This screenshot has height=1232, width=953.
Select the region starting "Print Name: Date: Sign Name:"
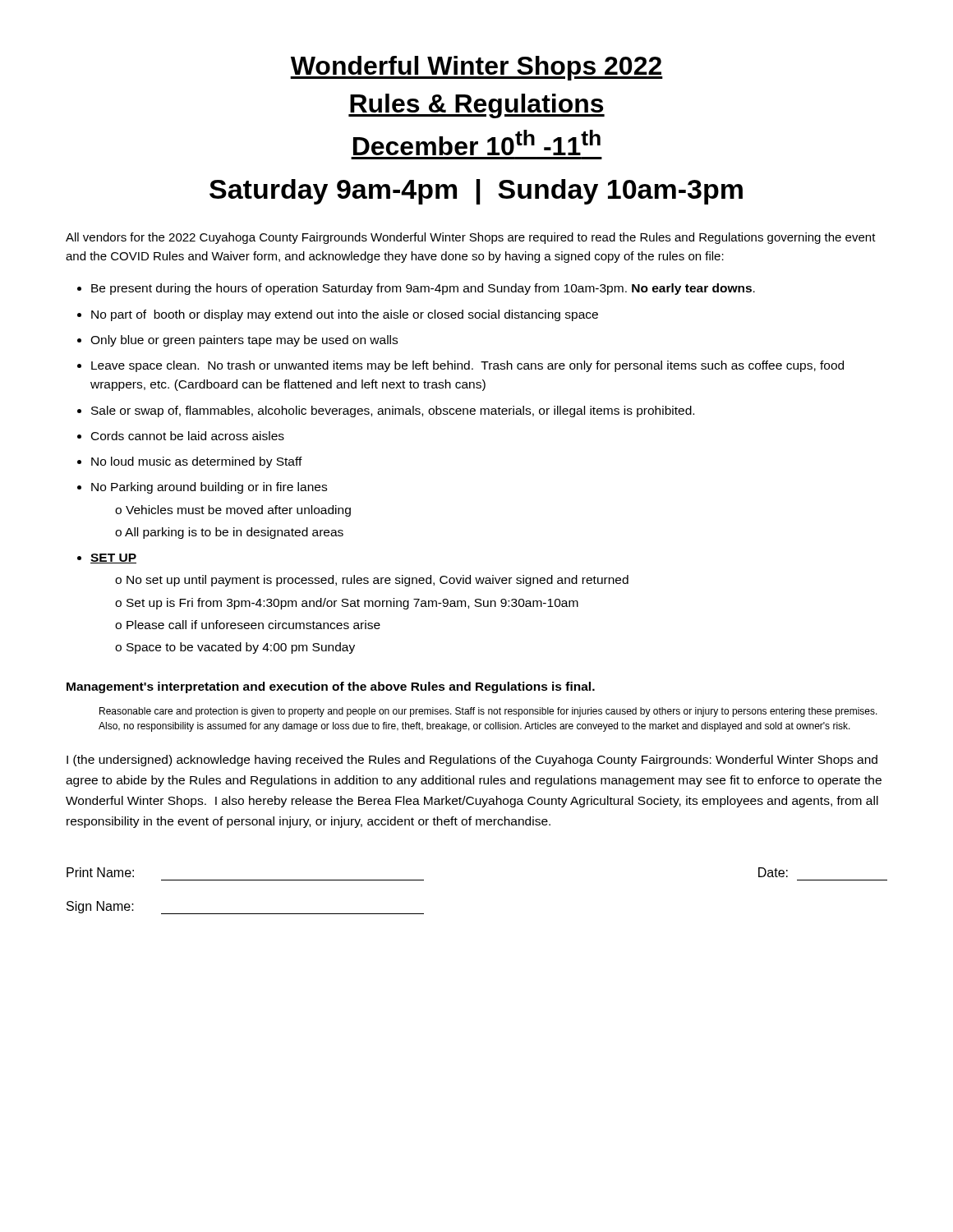point(101,872)
